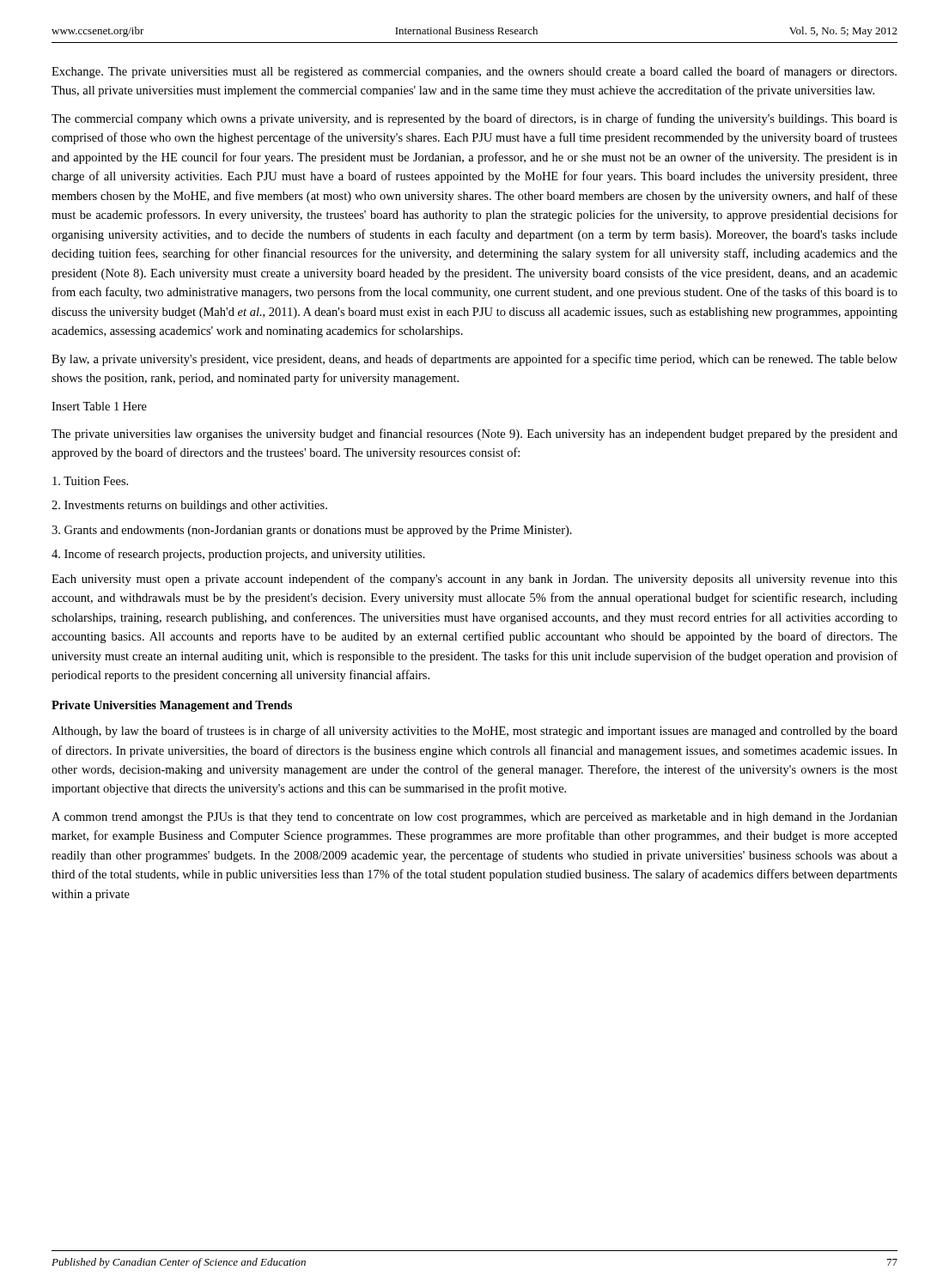The height and width of the screenshot is (1288, 949).
Task: Find the block starting "2. Investments returns on buildings and"
Action: pyautogui.click(x=189, y=506)
